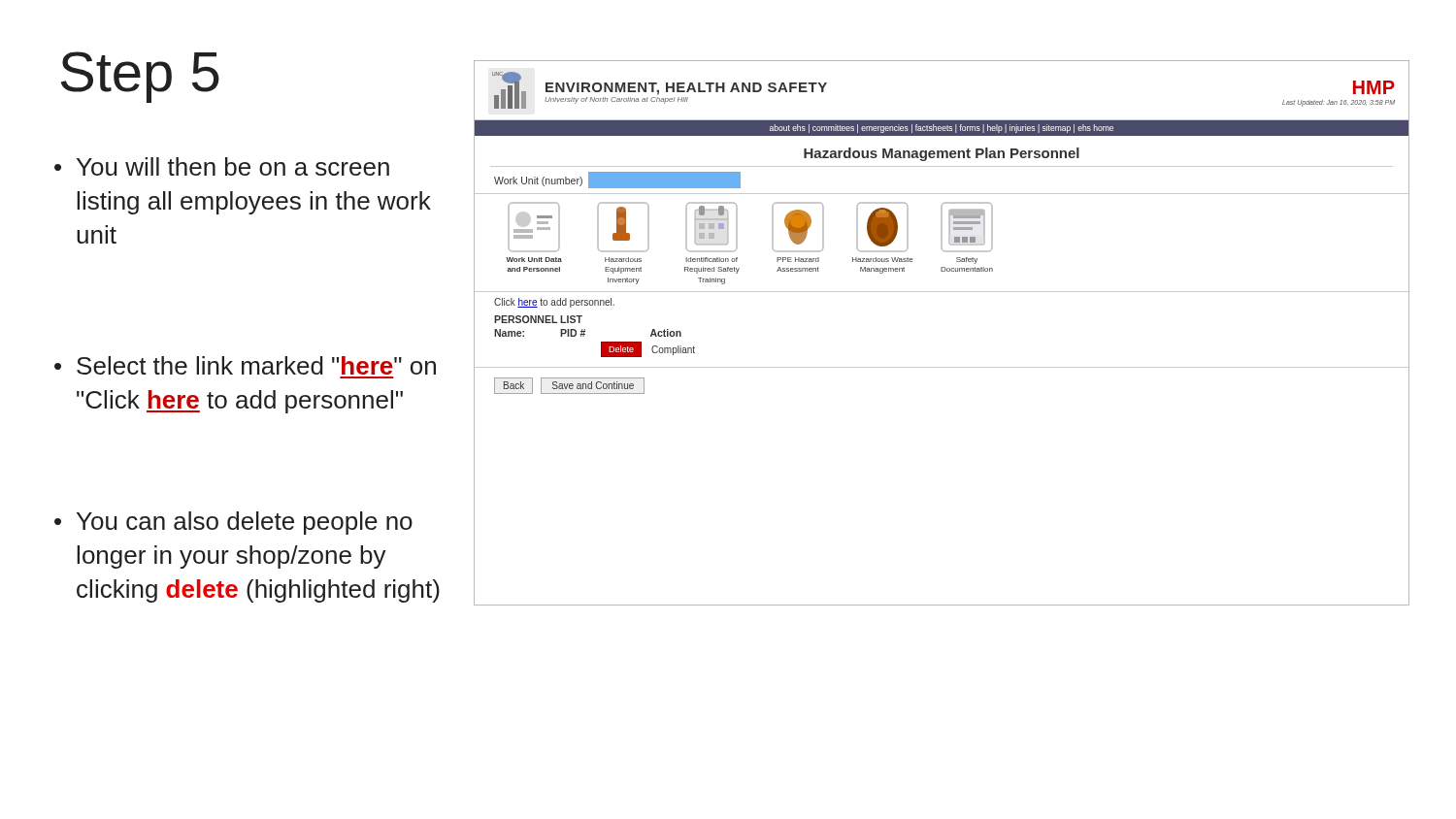The height and width of the screenshot is (819, 1456).
Task: Find the region starting "• You will then be"
Action: (250, 201)
